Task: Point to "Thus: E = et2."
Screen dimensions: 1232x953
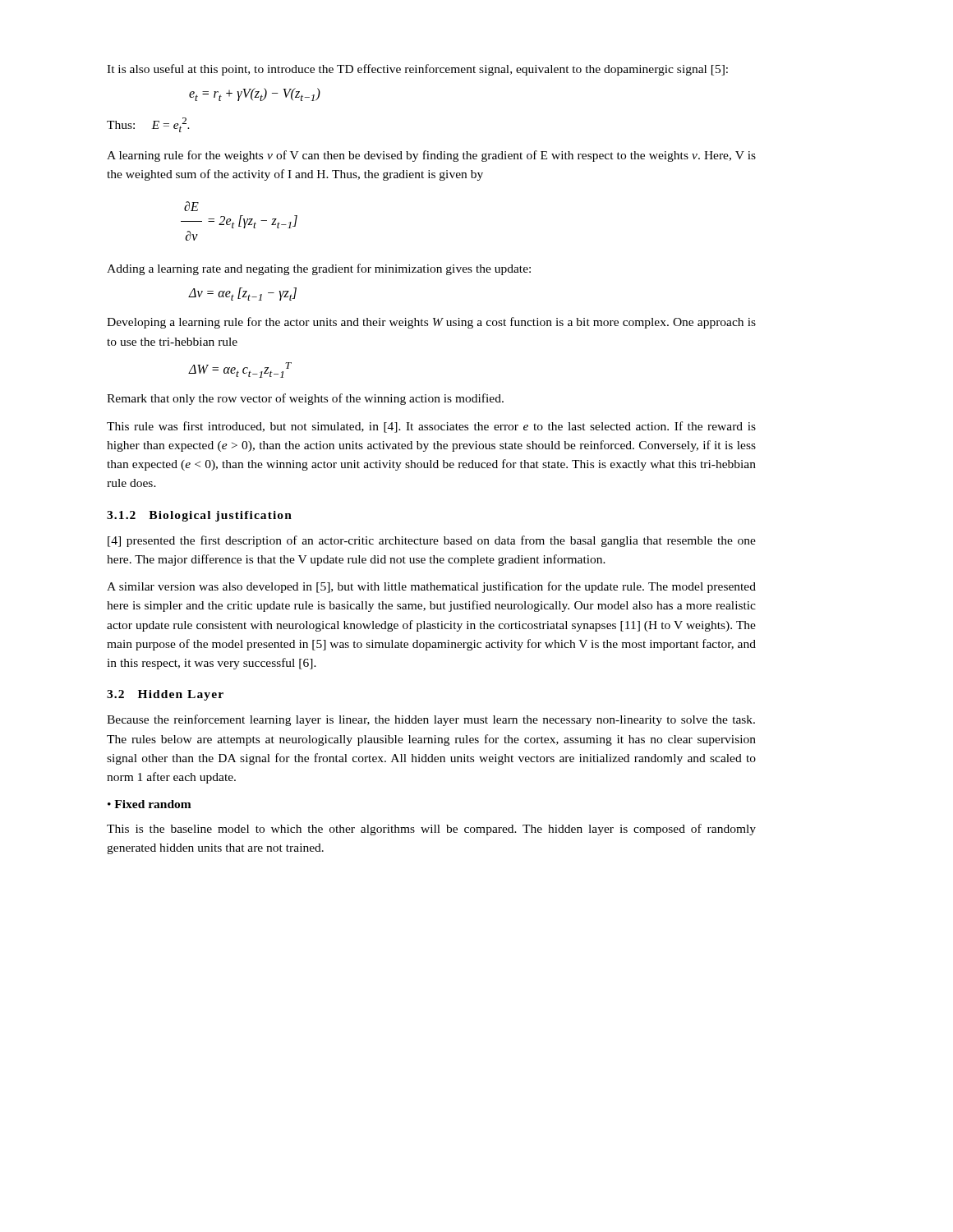Action: coord(178,124)
